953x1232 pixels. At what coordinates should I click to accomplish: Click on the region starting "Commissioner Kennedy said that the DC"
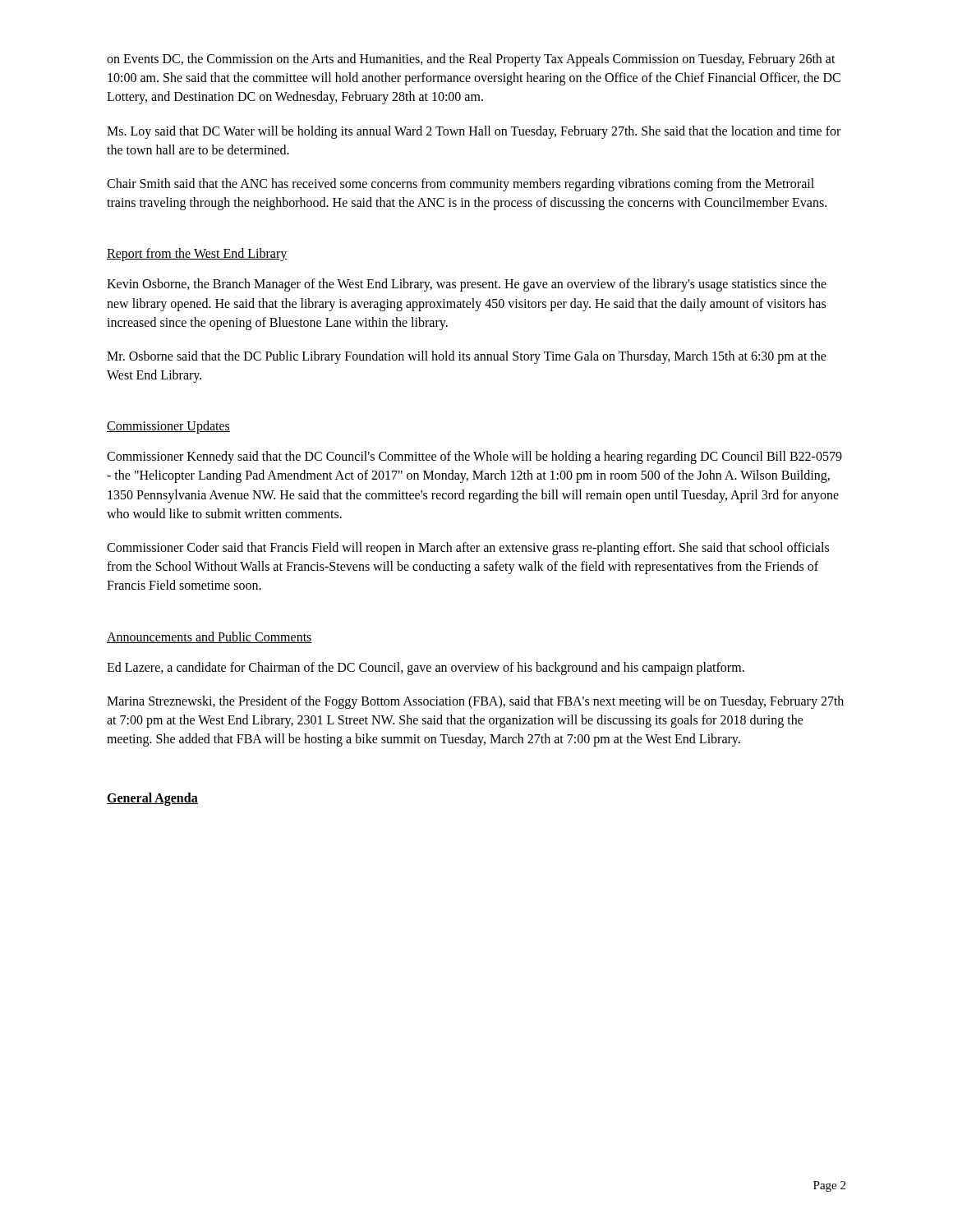[x=474, y=485]
